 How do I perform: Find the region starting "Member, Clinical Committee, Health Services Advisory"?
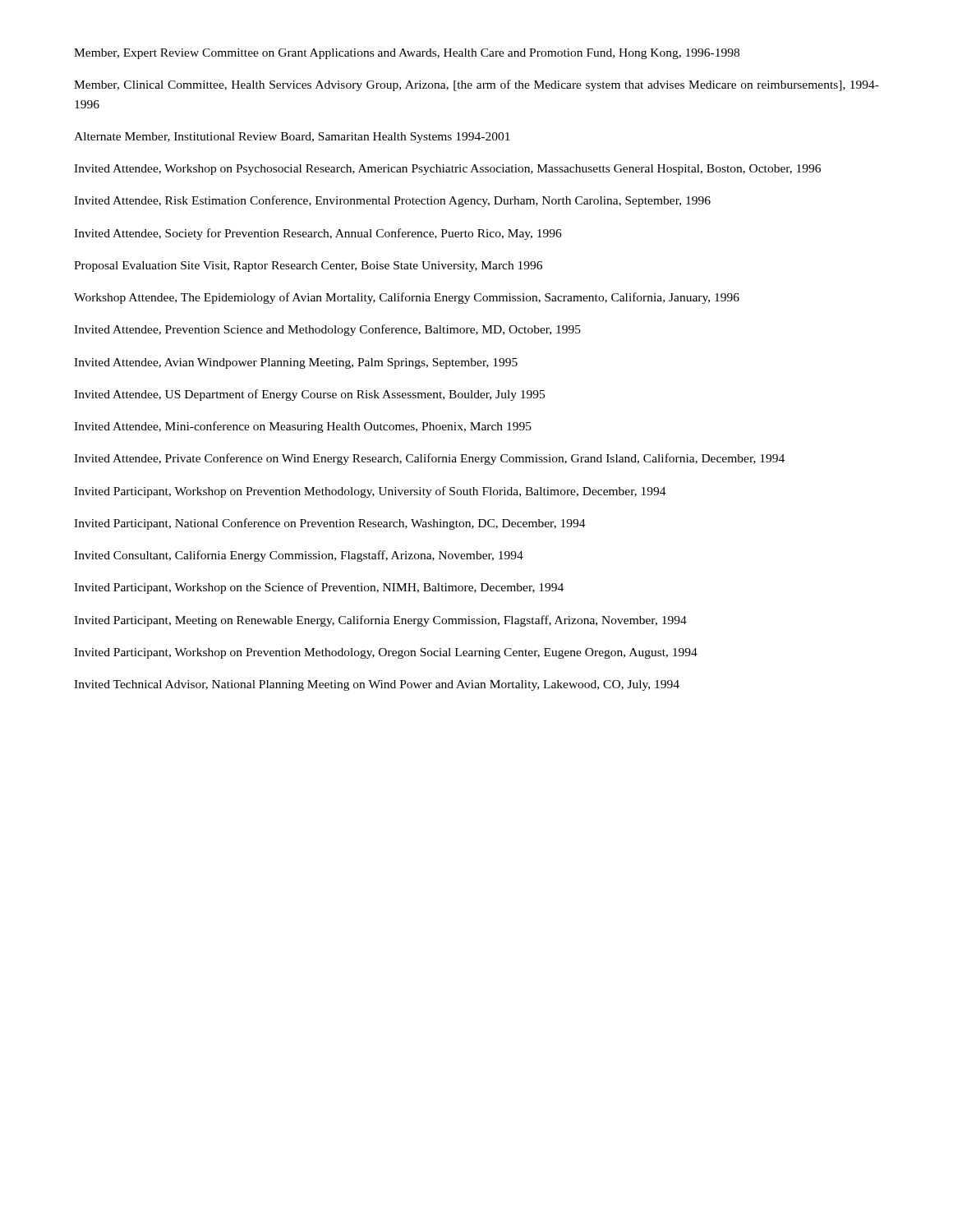(476, 94)
